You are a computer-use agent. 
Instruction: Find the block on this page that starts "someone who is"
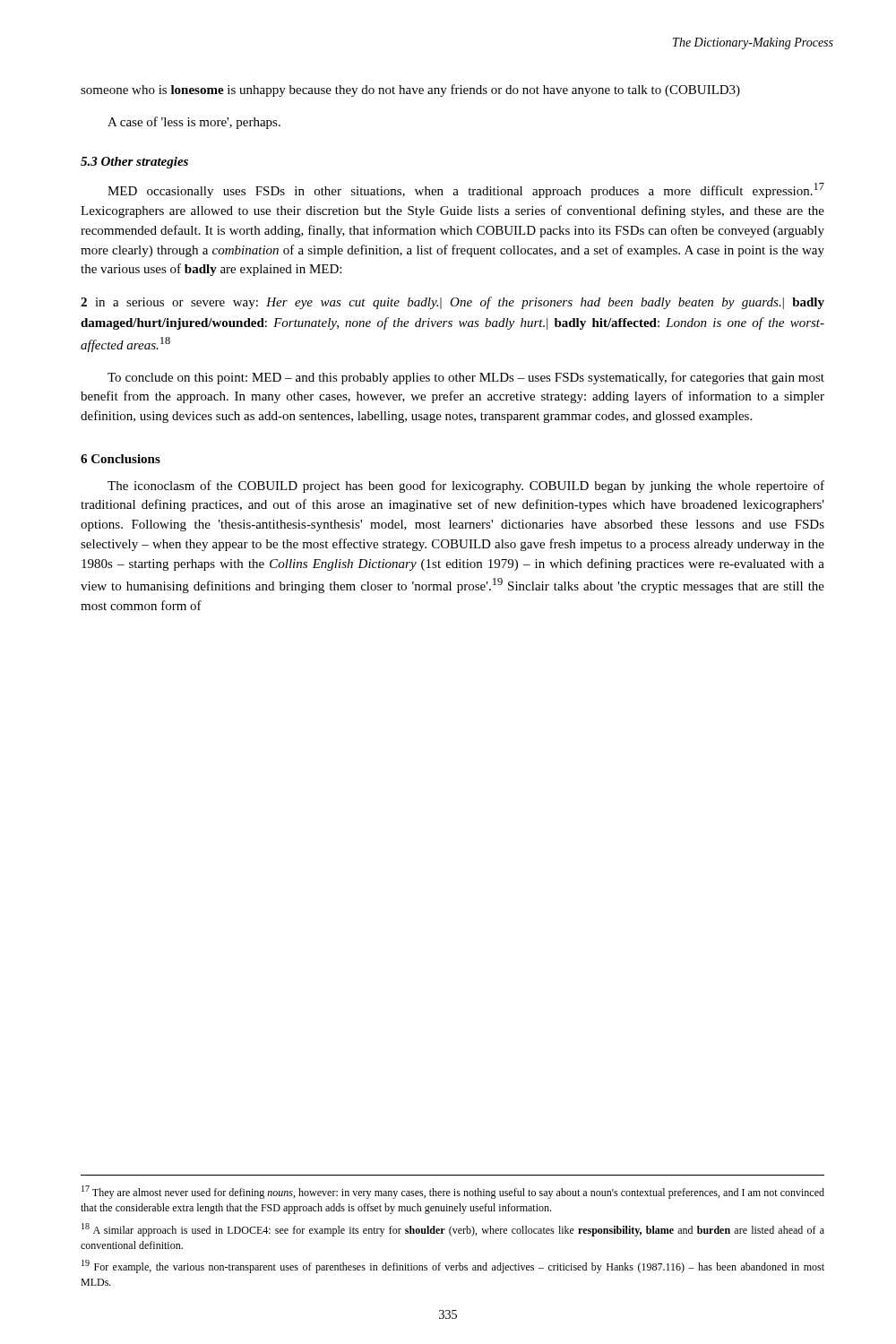pos(410,90)
